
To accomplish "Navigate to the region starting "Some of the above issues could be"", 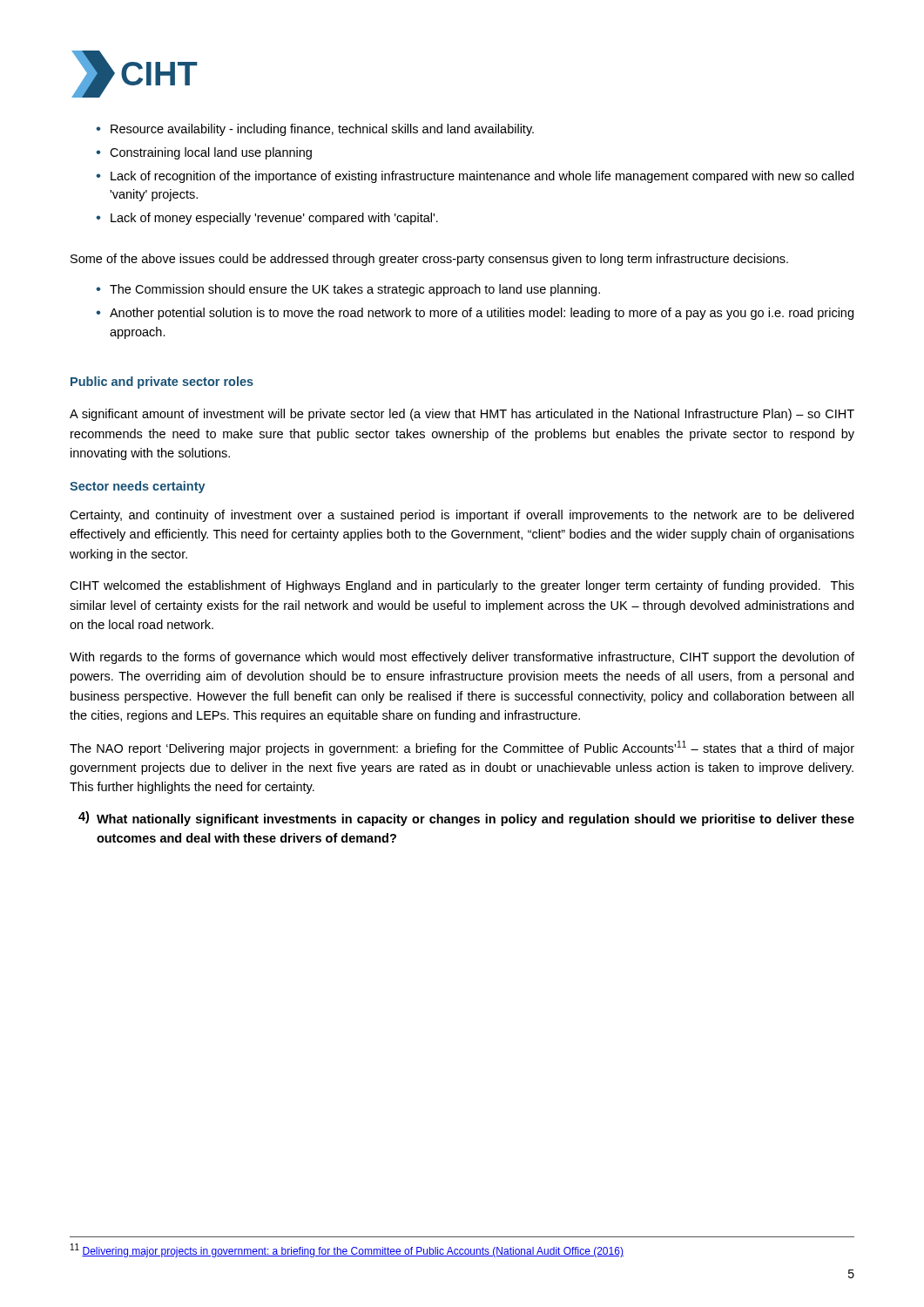I will tap(429, 259).
